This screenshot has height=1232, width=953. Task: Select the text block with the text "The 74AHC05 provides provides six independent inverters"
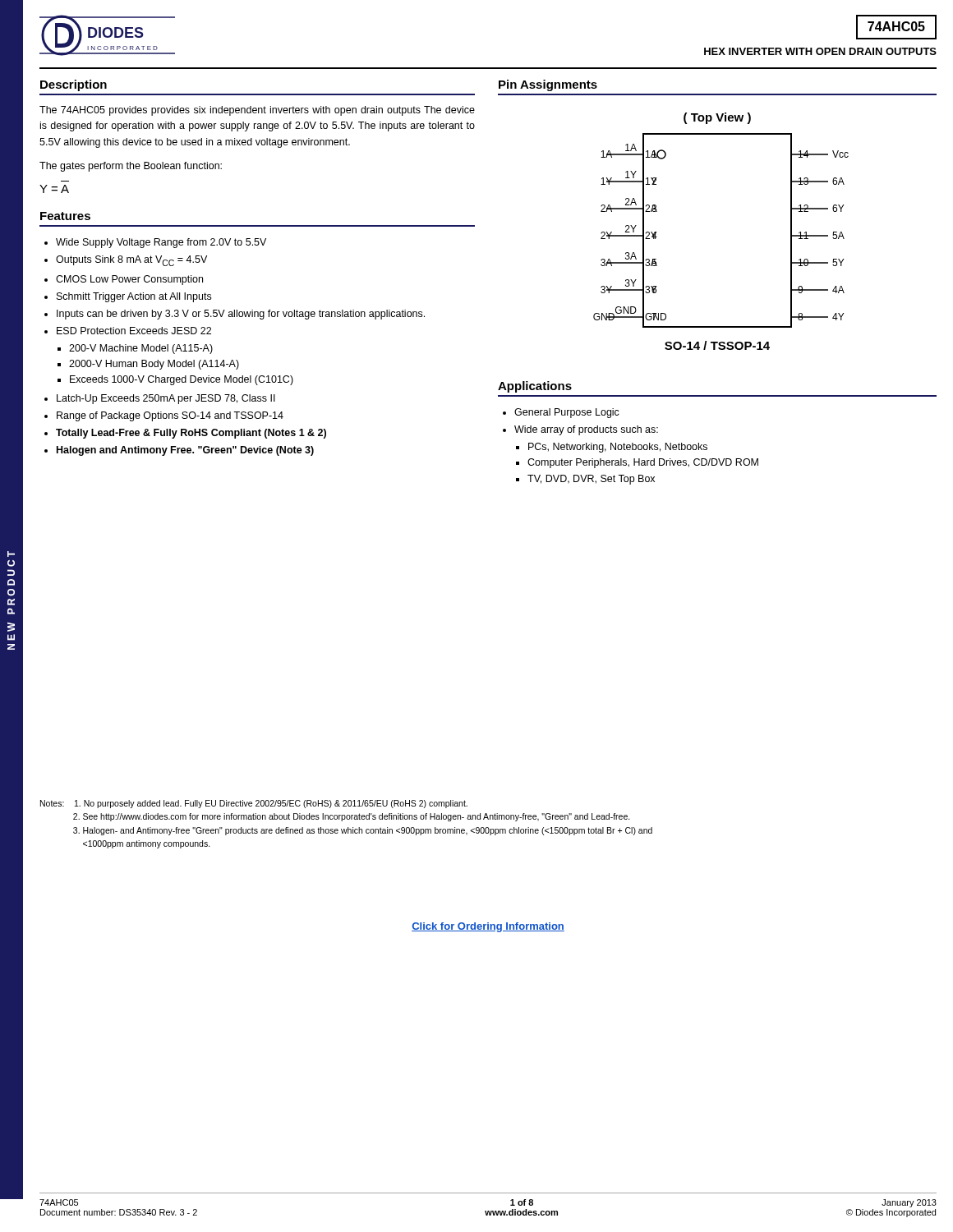point(257,126)
